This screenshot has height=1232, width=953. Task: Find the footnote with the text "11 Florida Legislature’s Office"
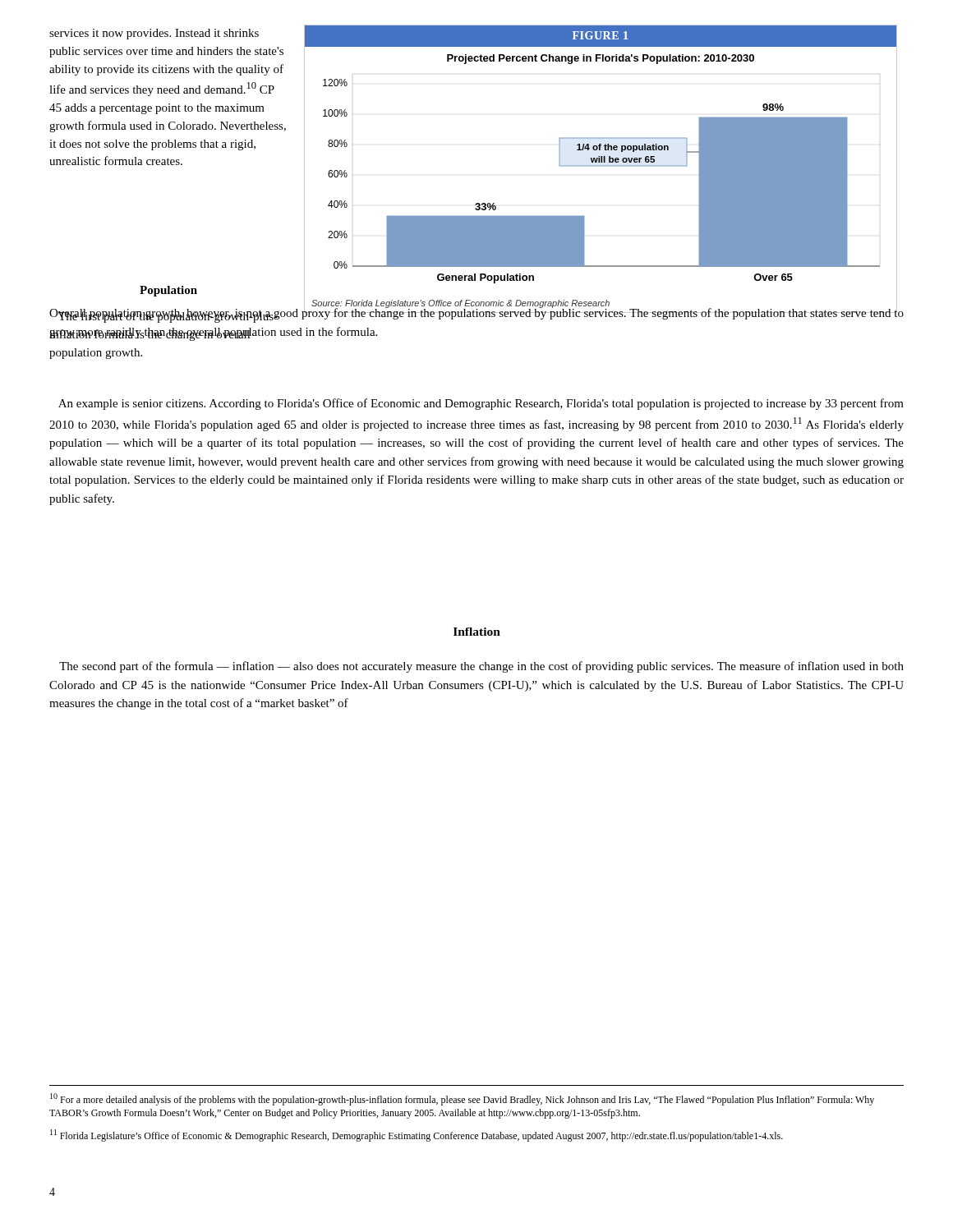coord(416,1135)
